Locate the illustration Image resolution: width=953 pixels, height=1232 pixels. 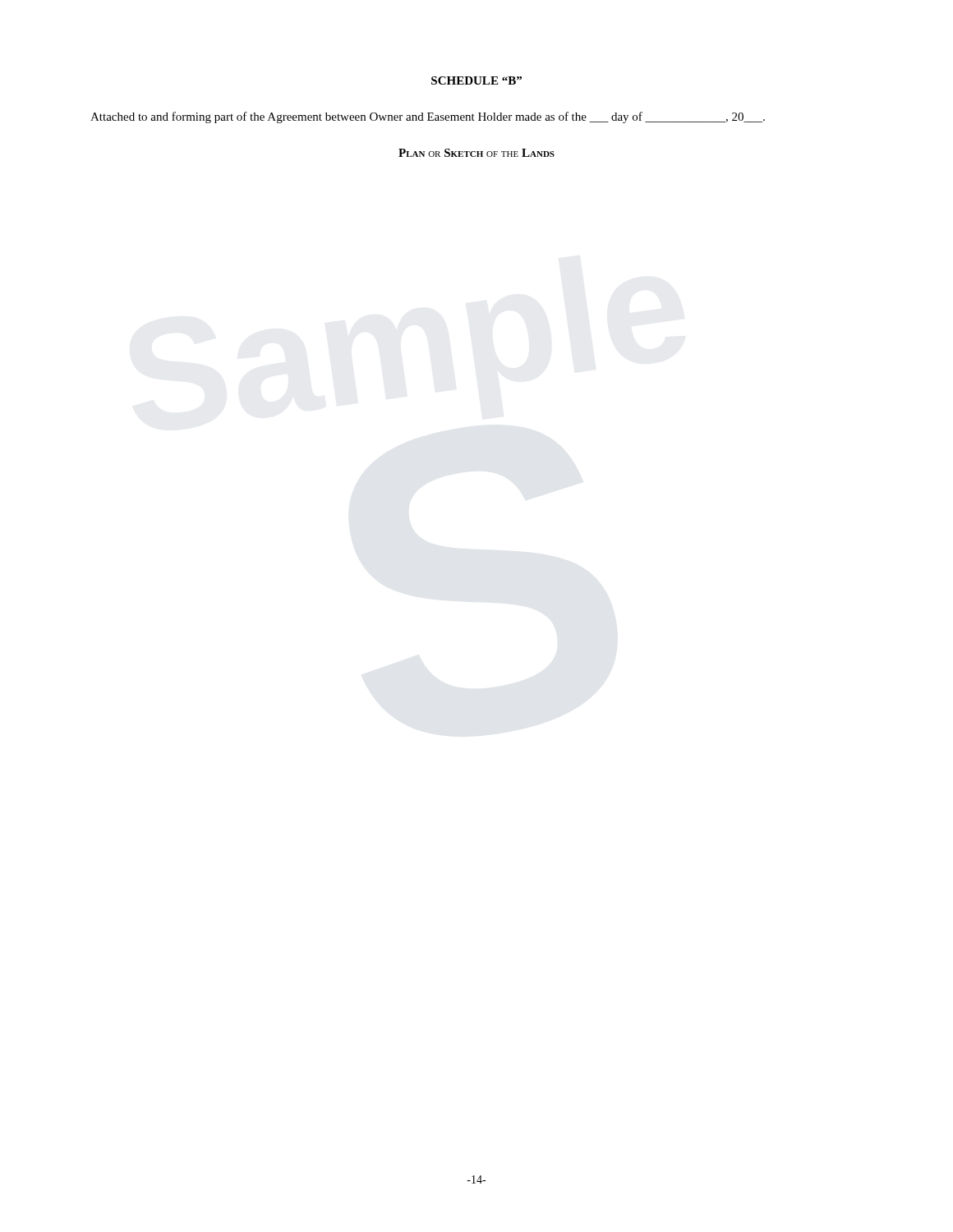(476, 558)
